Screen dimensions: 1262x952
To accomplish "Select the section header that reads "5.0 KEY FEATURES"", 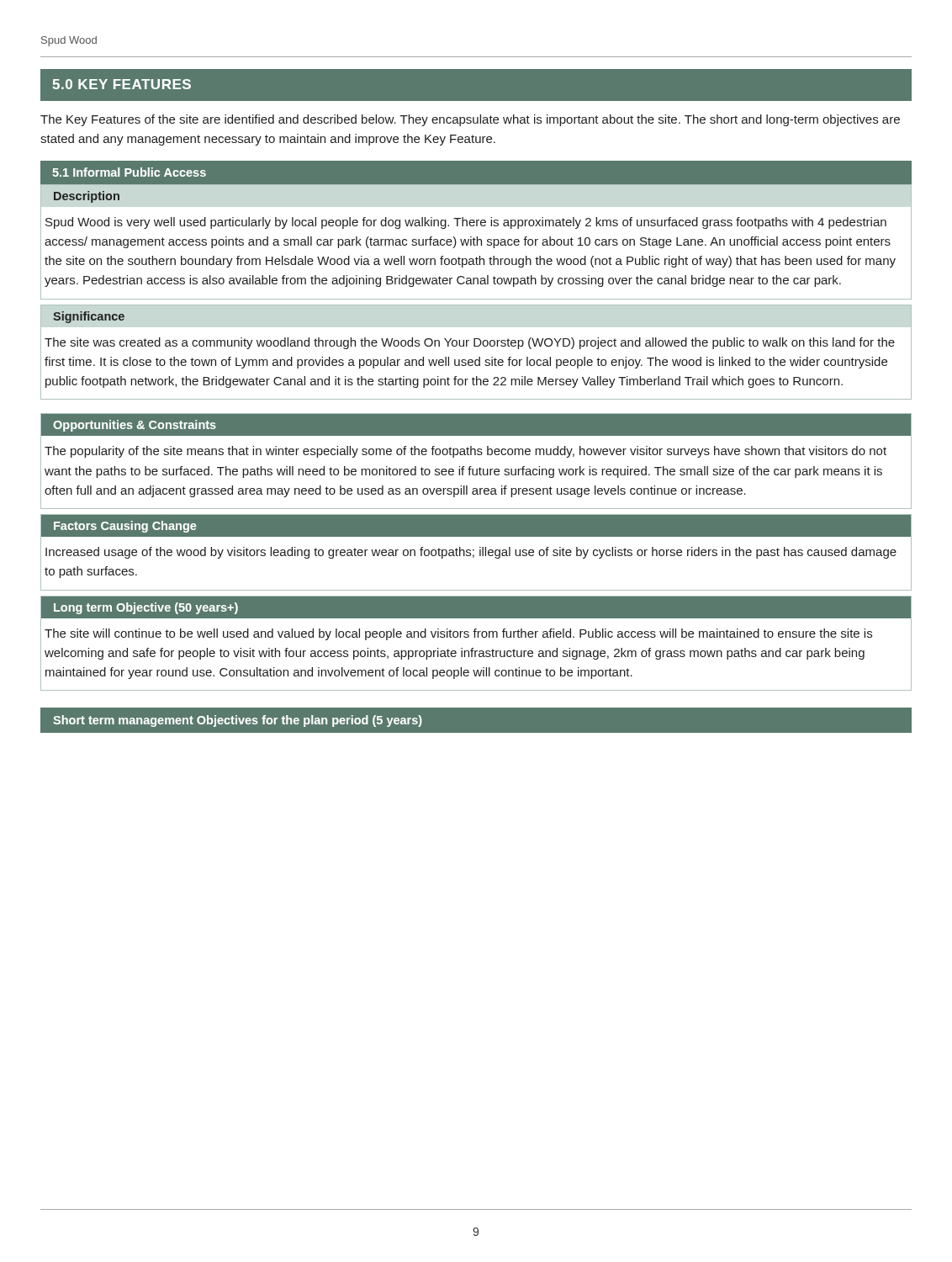I will (476, 85).
